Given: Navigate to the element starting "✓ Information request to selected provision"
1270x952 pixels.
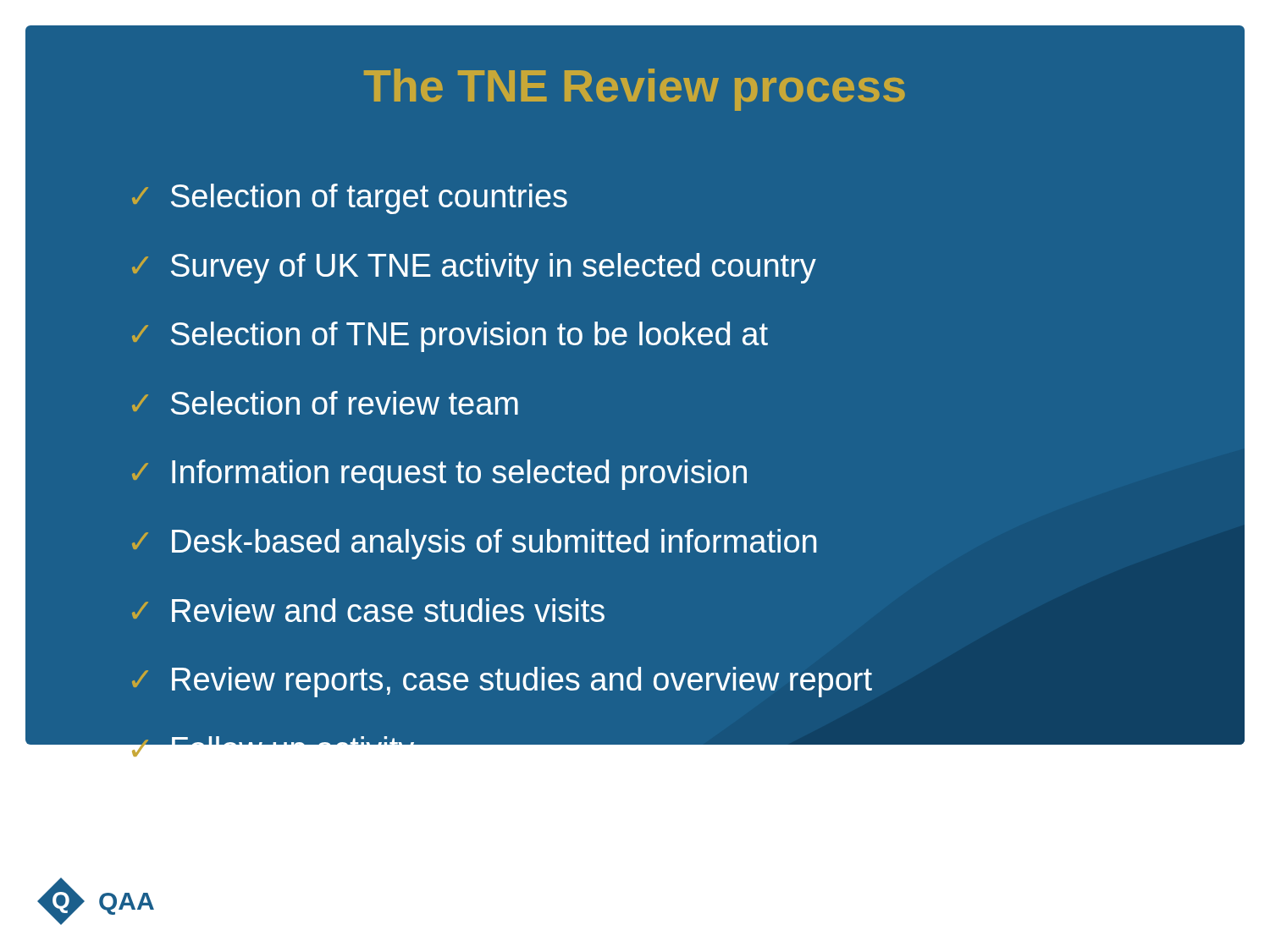Looking at the screenshot, I should 438,473.
